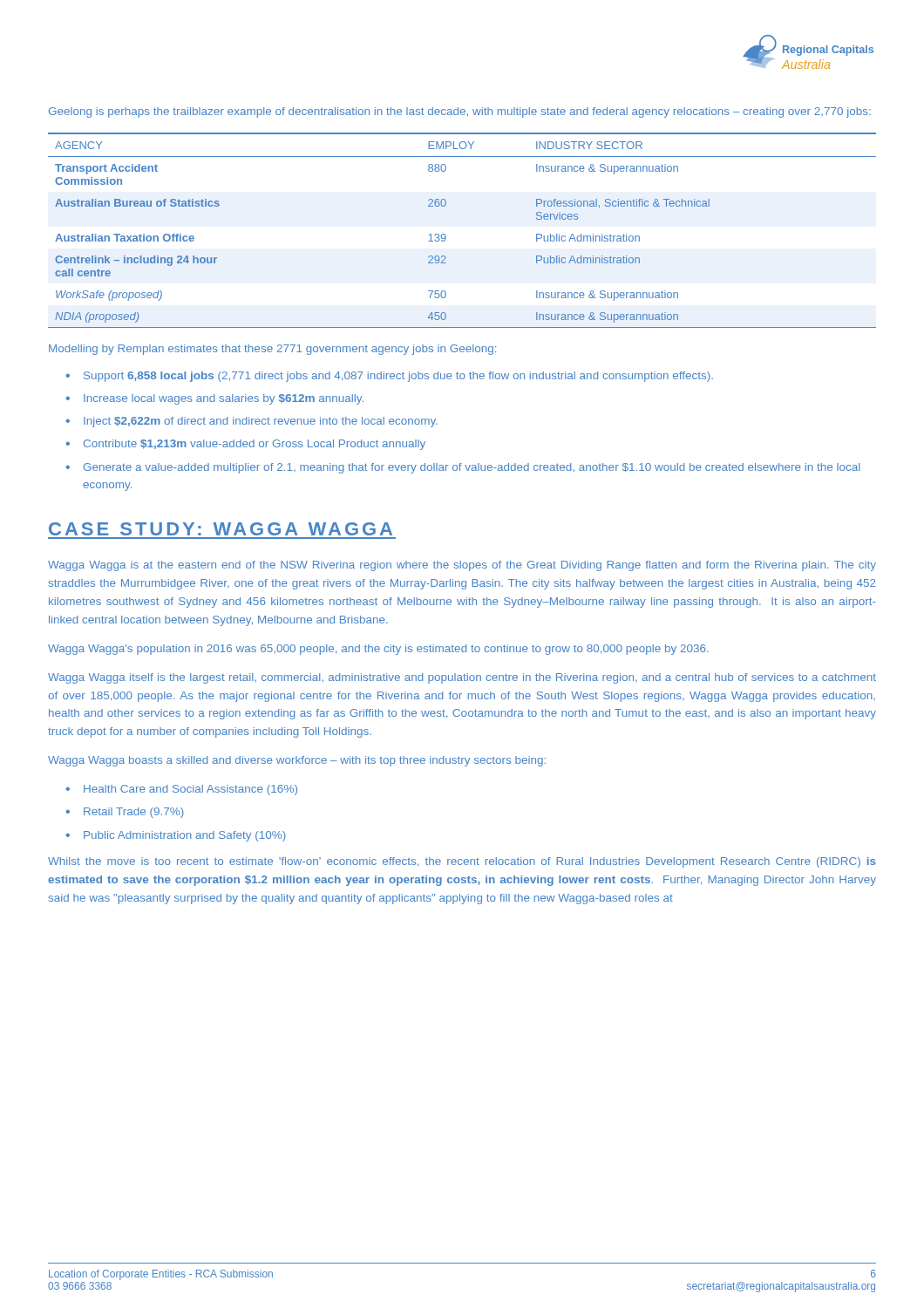Click a table

tap(462, 230)
